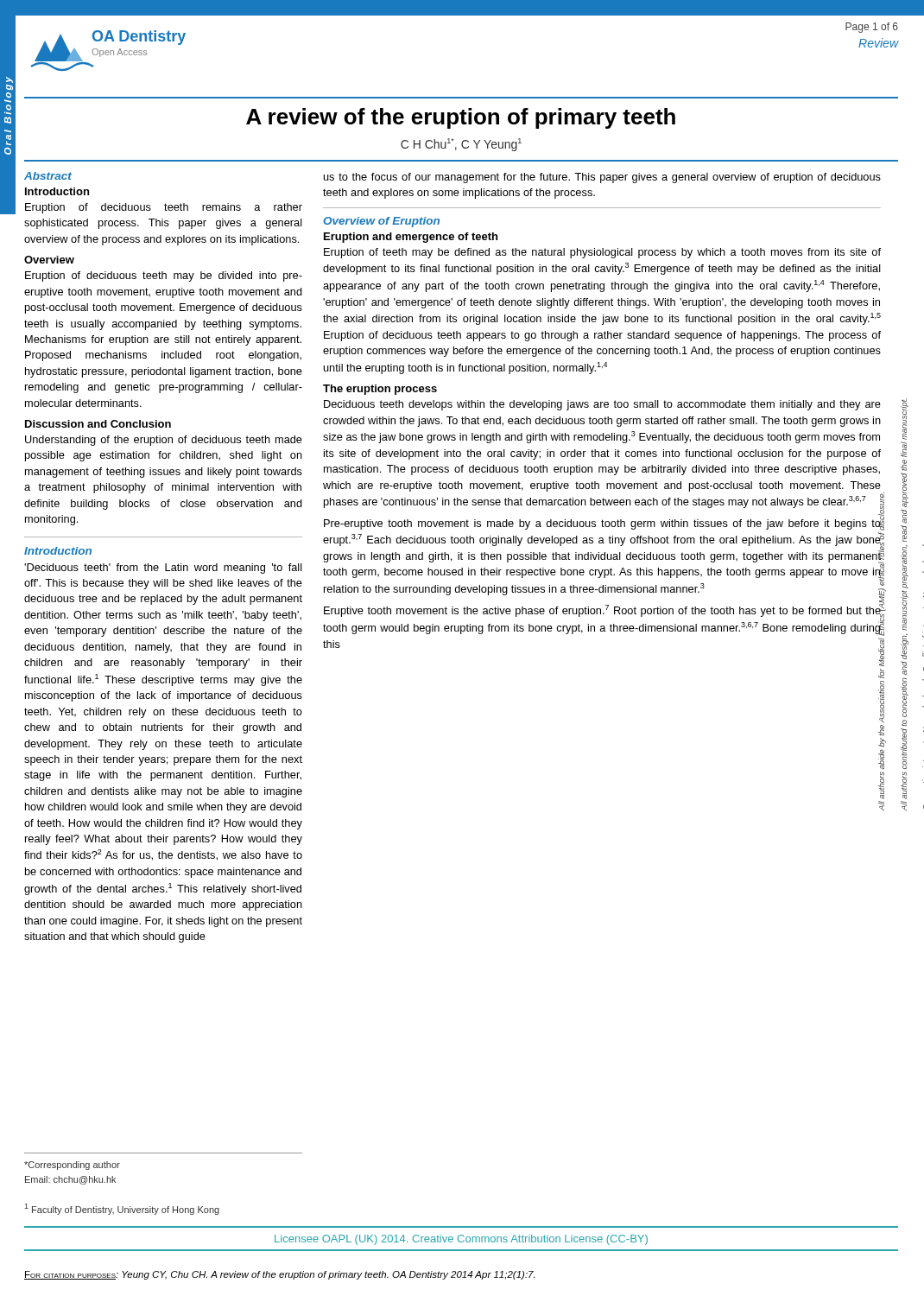Image resolution: width=924 pixels, height=1296 pixels.
Task: Point to the region starting "Eruption of teeth may"
Action: click(x=602, y=310)
